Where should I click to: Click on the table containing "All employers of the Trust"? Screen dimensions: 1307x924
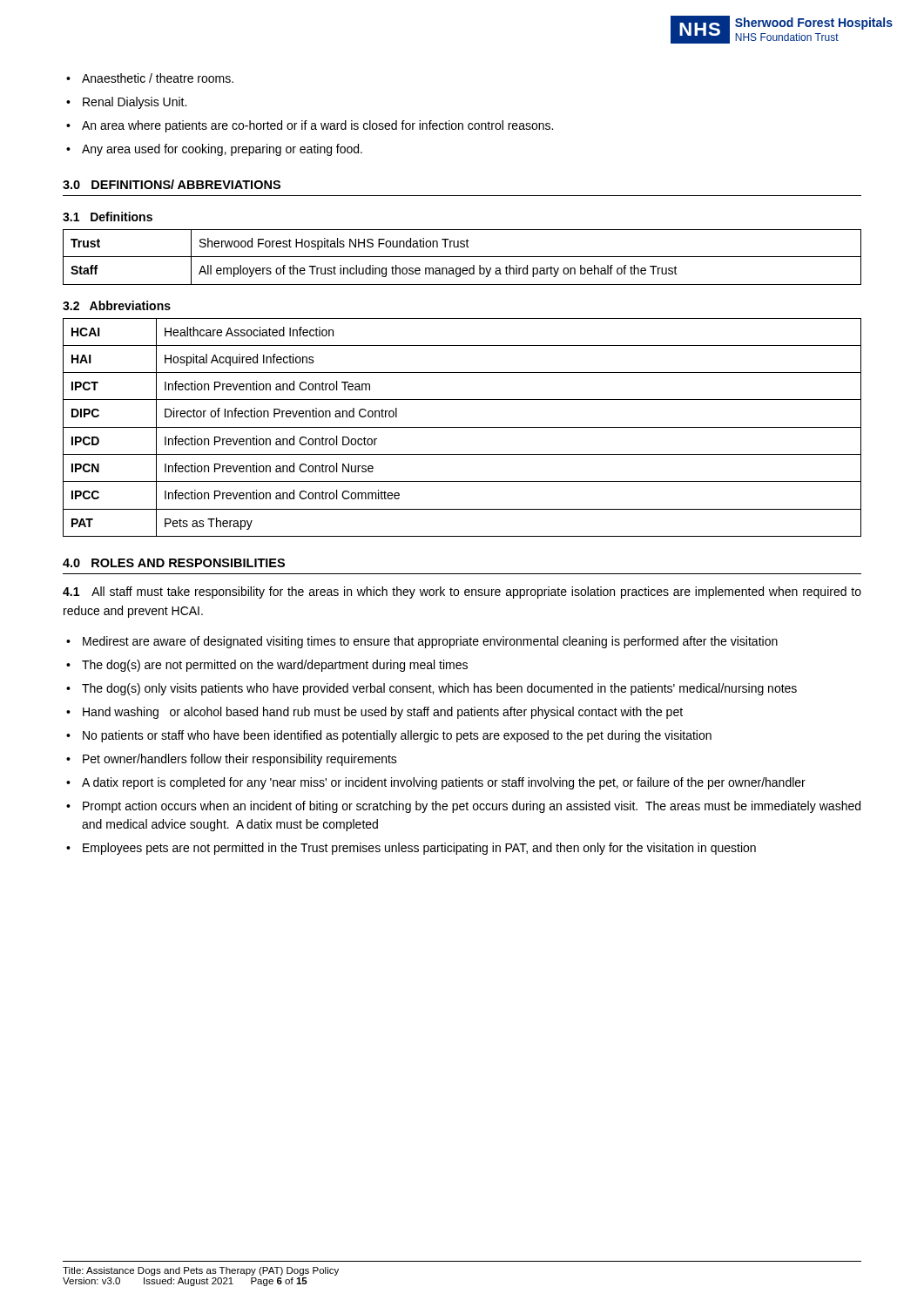[x=462, y=257]
